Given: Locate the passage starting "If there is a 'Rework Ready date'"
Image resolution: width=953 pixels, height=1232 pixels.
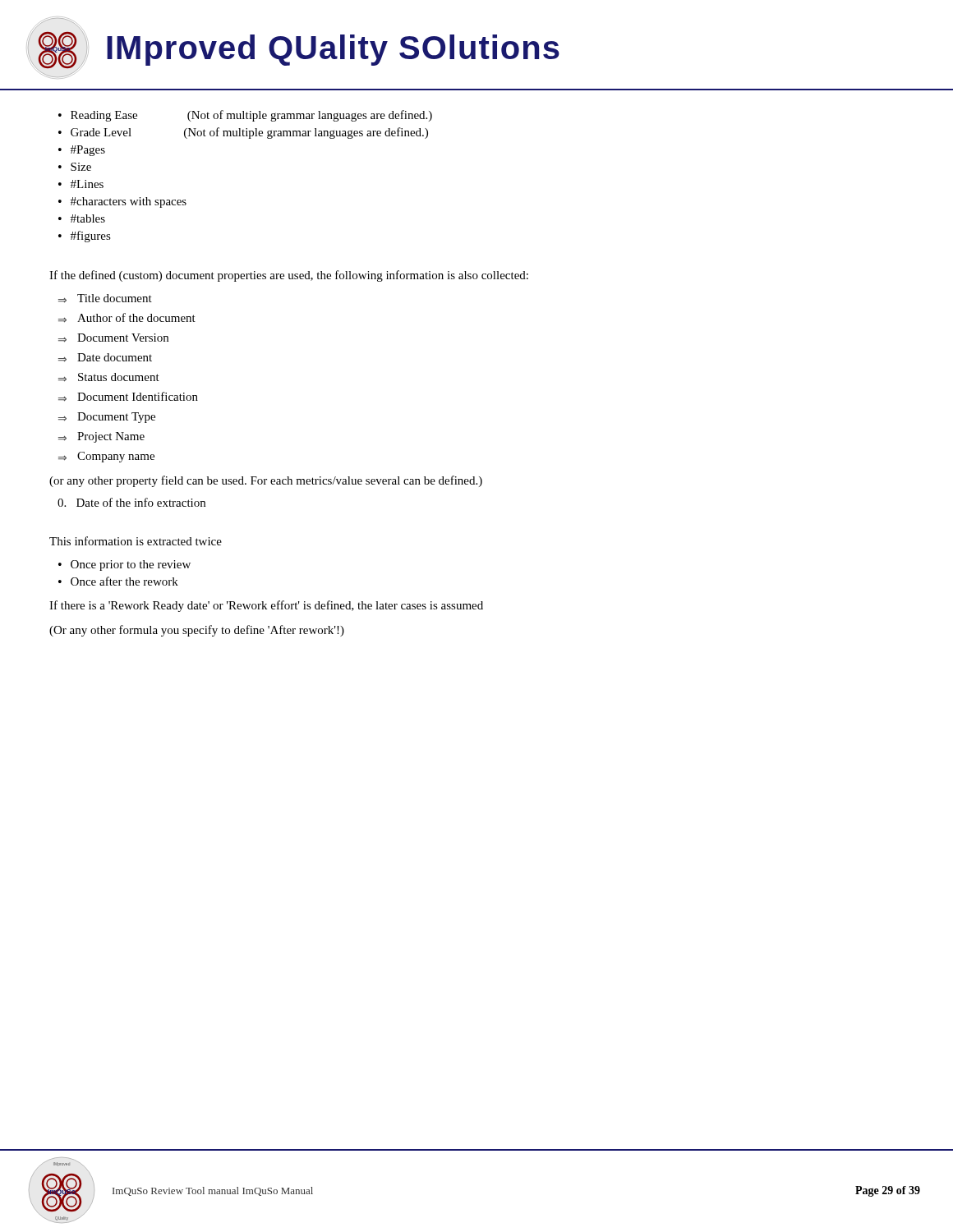Looking at the screenshot, I should point(266,605).
